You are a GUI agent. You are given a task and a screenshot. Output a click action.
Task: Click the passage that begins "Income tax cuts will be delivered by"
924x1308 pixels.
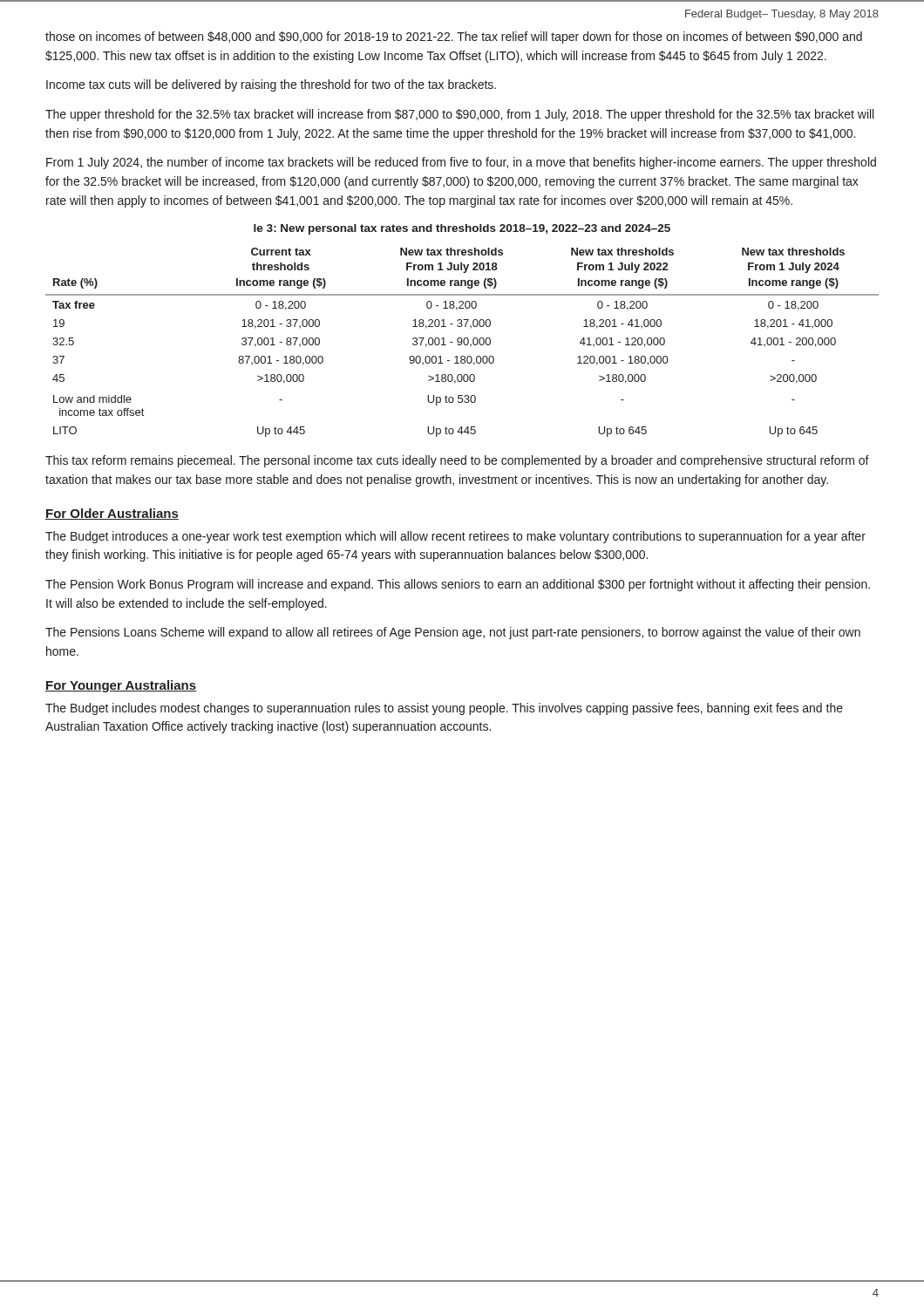click(x=271, y=85)
